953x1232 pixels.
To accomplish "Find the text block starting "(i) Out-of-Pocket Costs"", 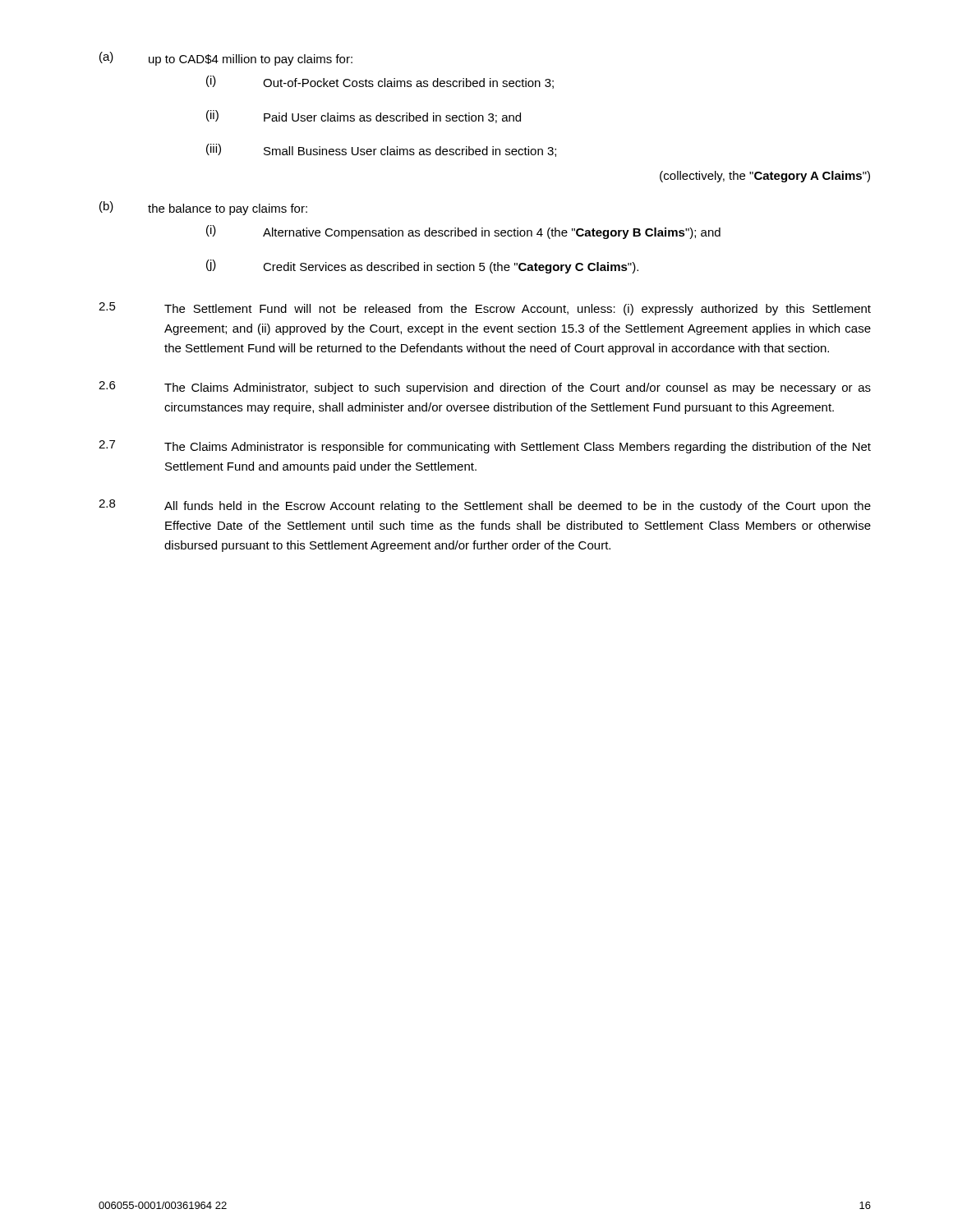I will coord(538,83).
